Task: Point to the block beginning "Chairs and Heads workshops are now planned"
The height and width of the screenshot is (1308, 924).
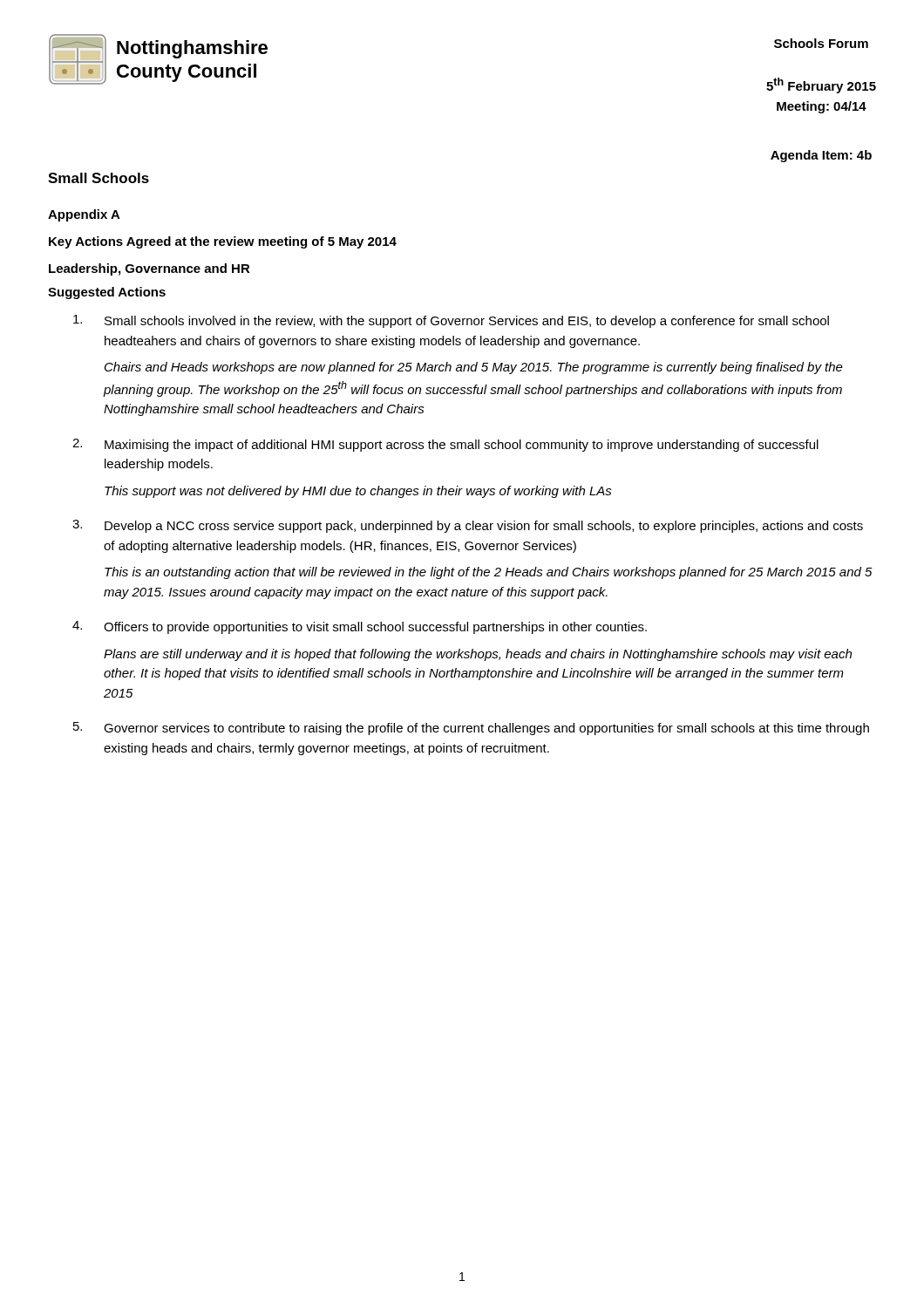Action: [x=473, y=388]
